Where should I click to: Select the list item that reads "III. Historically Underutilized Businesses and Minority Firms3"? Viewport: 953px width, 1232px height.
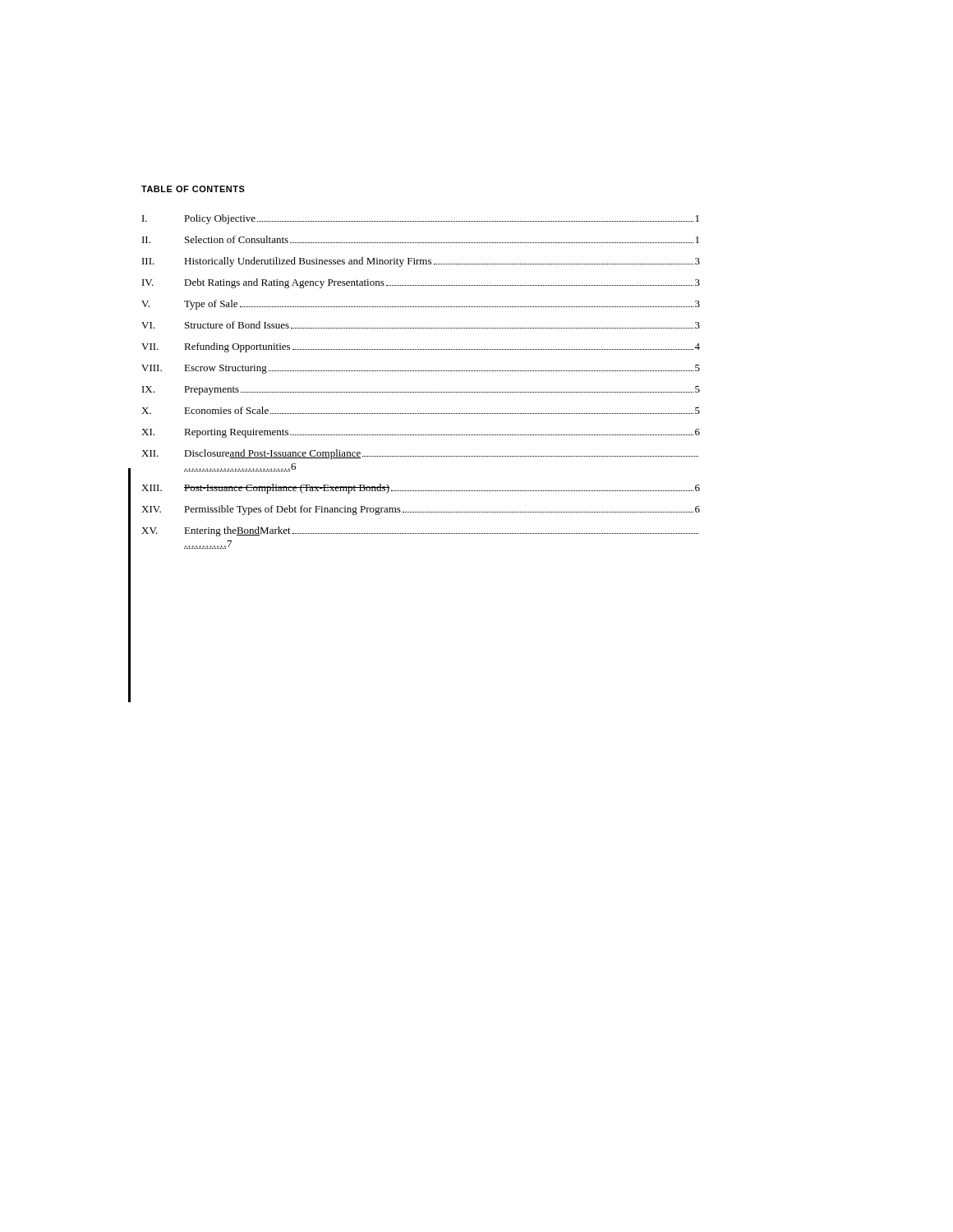tap(421, 261)
